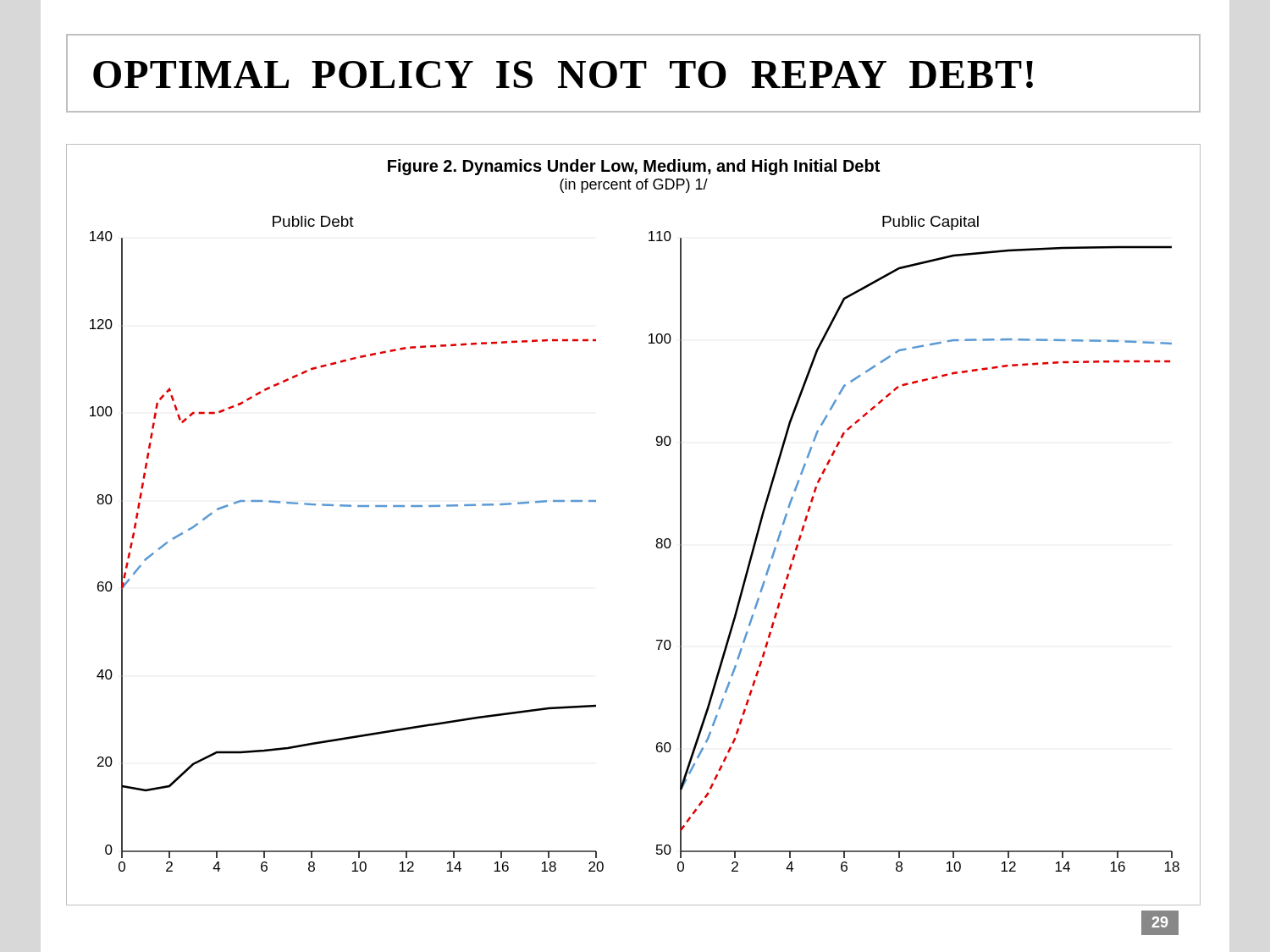Screen dimensions: 952x1270
Task: Select the caption with the text "Figure 2. Dynamics Under Low, Medium,"
Action: pyautogui.click(x=633, y=175)
